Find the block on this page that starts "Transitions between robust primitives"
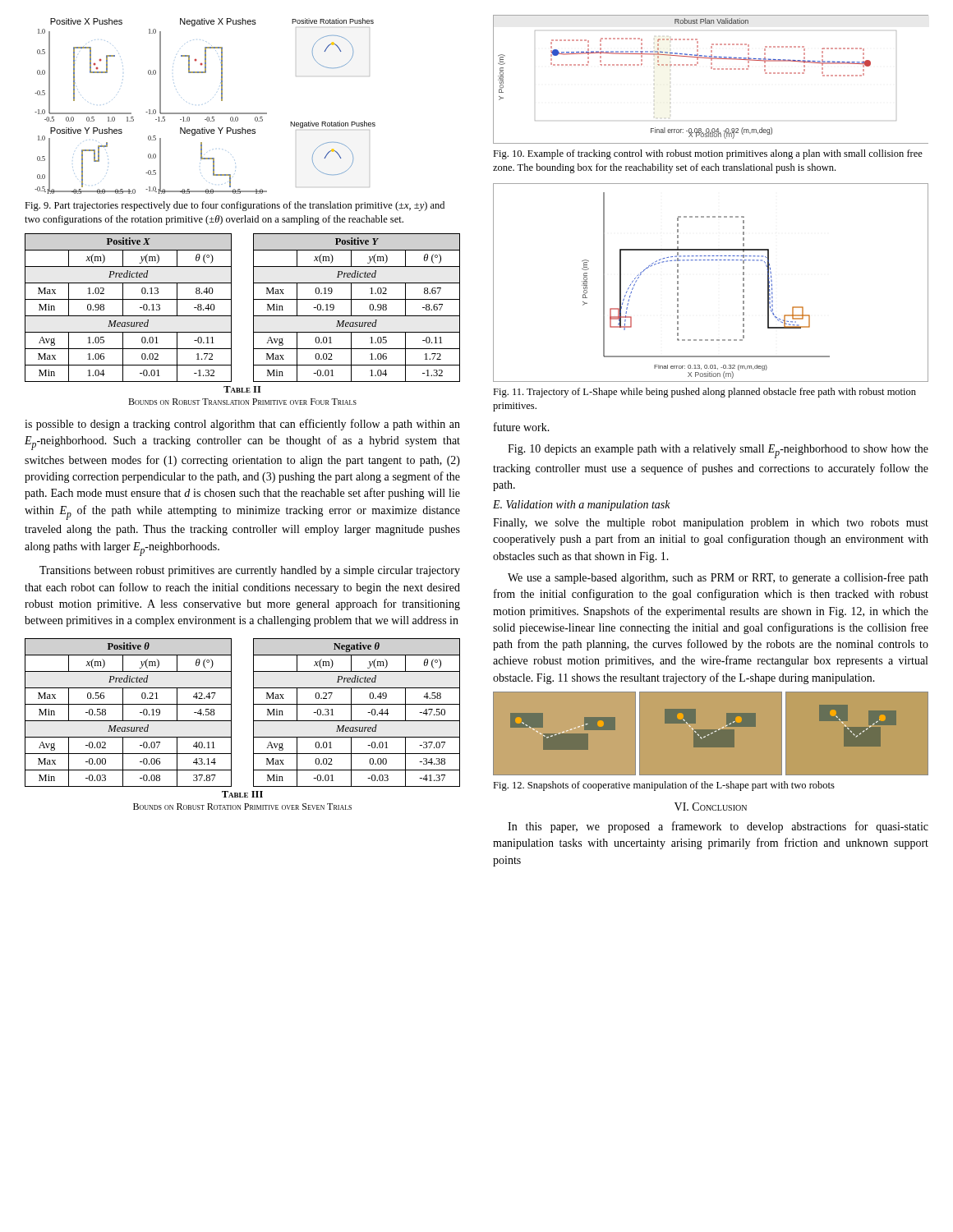Screen dimensions: 1232x953 [242, 596]
